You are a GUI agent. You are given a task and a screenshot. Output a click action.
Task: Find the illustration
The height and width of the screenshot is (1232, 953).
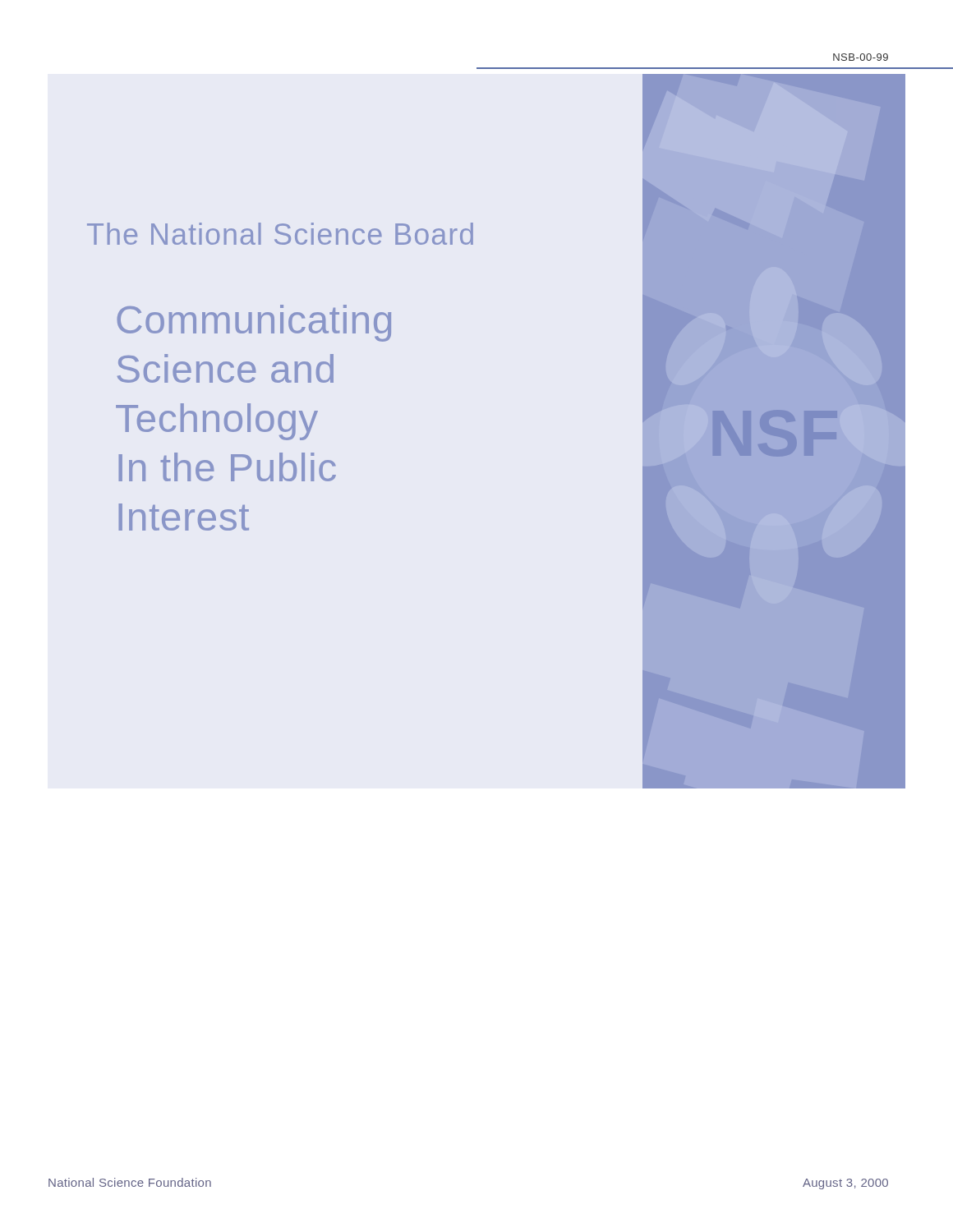pyautogui.click(x=774, y=431)
